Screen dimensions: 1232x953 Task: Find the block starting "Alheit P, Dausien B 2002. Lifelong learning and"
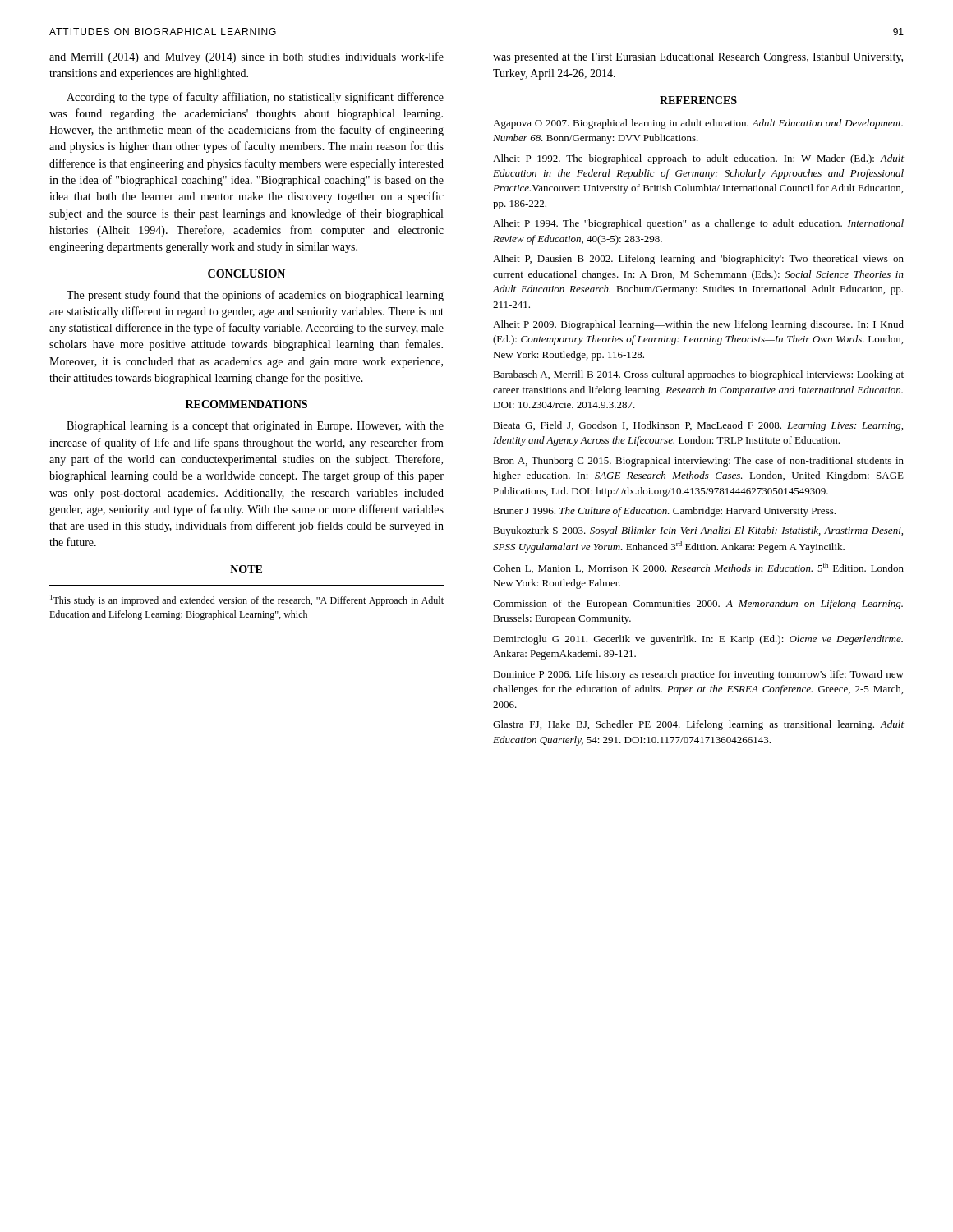click(698, 281)
